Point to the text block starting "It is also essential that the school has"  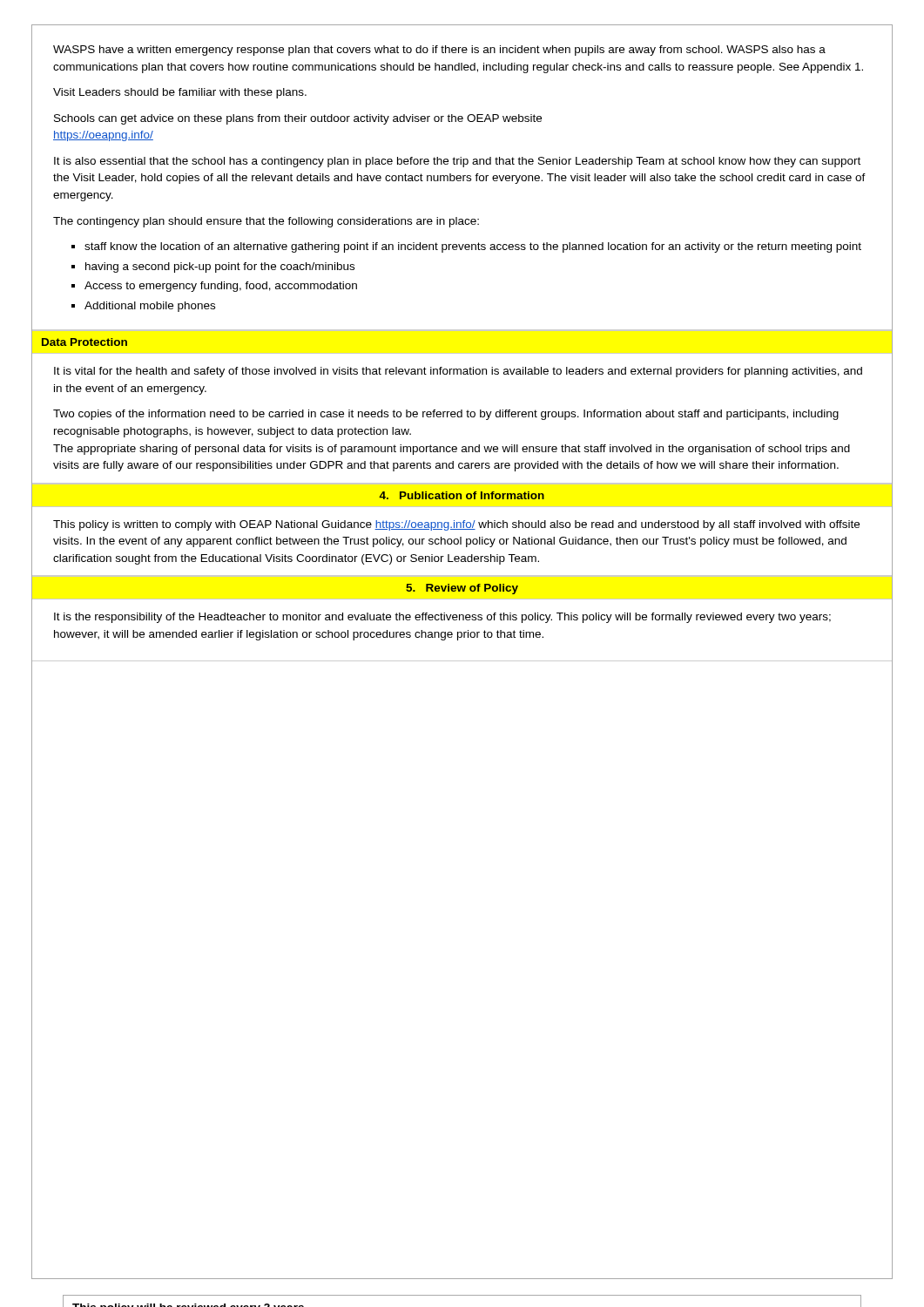point(462,178)
